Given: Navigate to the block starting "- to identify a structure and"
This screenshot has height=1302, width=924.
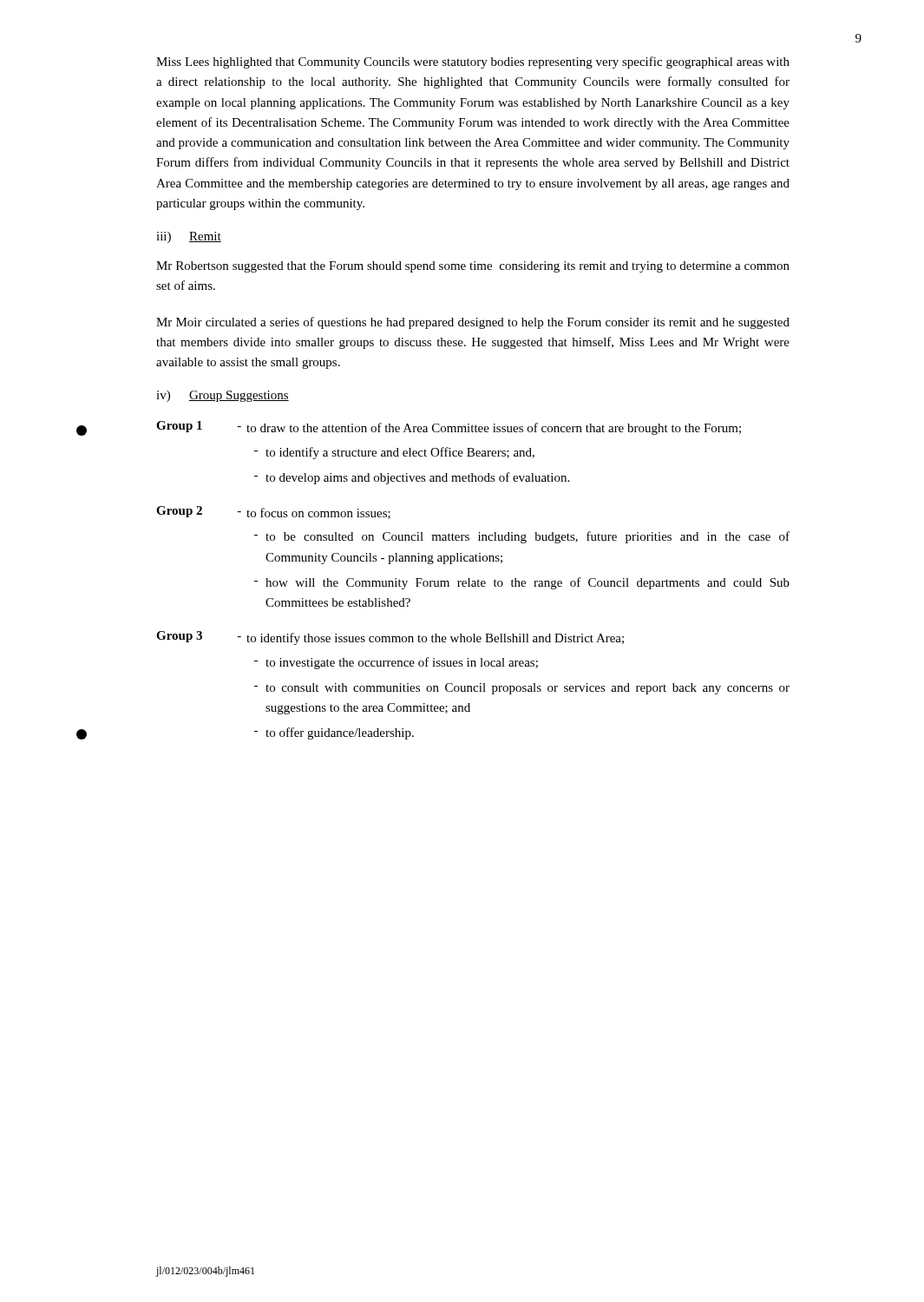Looking at the screenshot, I should 518,452.
